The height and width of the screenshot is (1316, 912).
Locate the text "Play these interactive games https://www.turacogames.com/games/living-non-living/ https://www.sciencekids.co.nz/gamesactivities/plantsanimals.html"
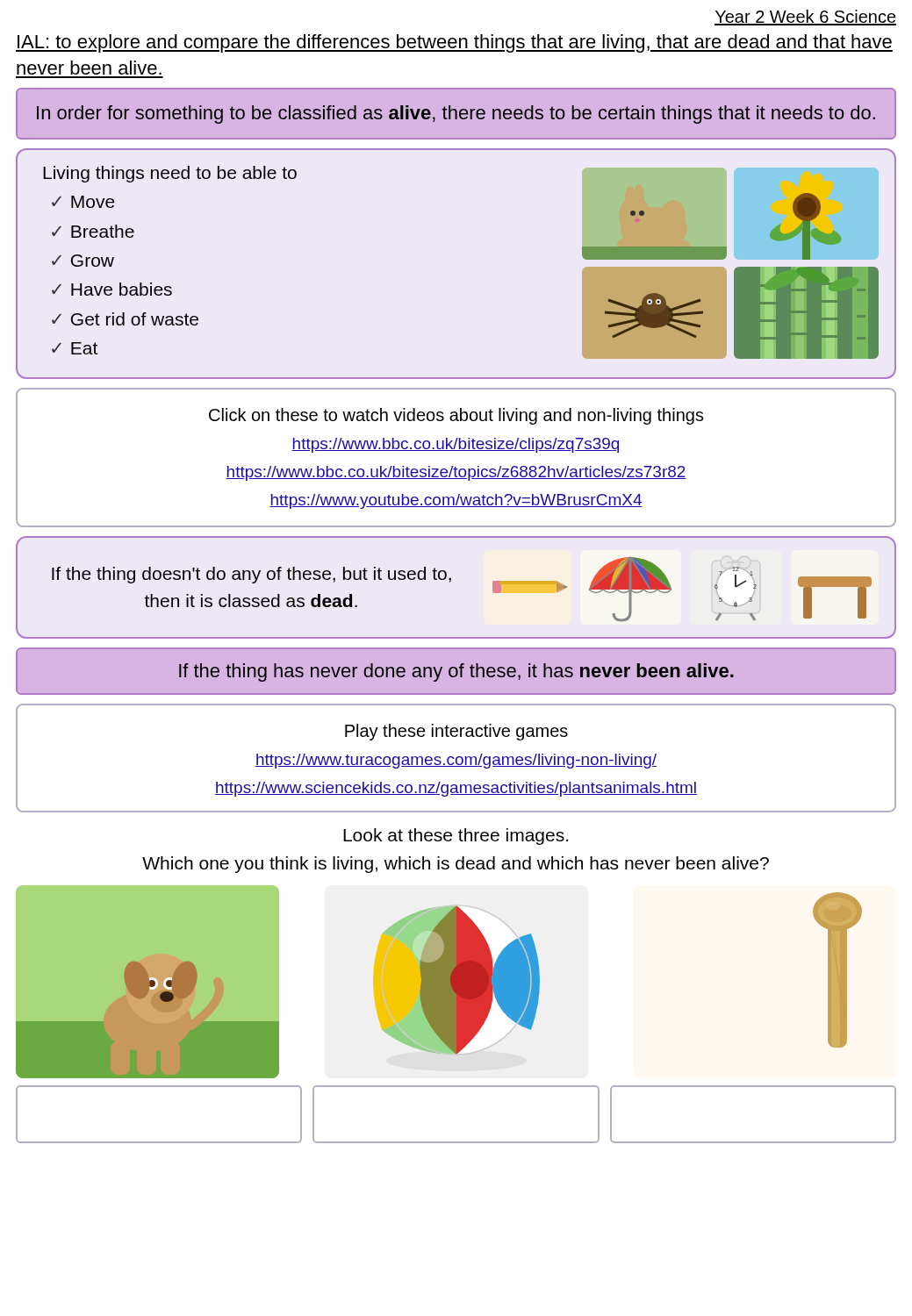[x=456, y=762]
